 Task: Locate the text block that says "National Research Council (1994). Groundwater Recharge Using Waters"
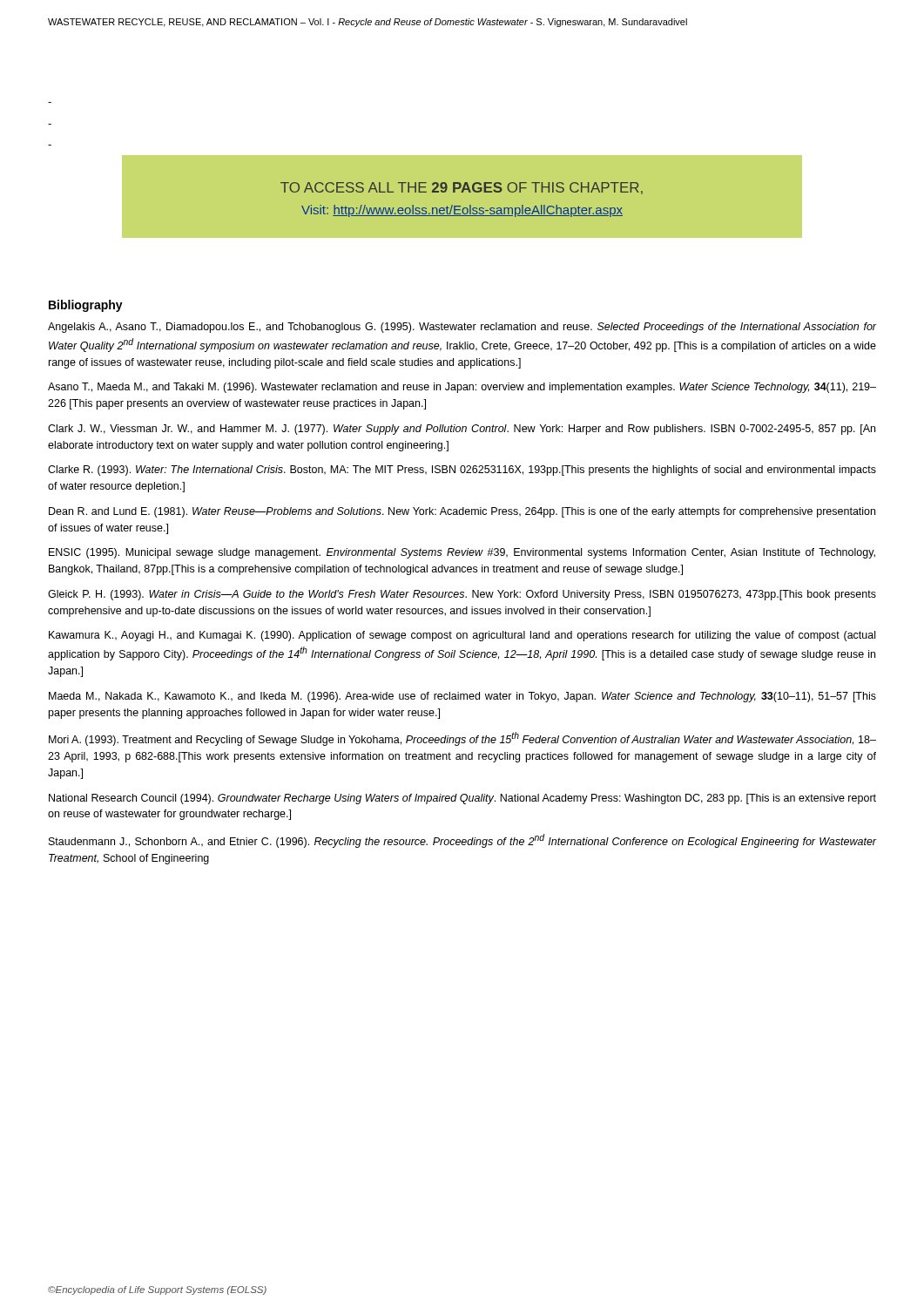coord(462,806)
